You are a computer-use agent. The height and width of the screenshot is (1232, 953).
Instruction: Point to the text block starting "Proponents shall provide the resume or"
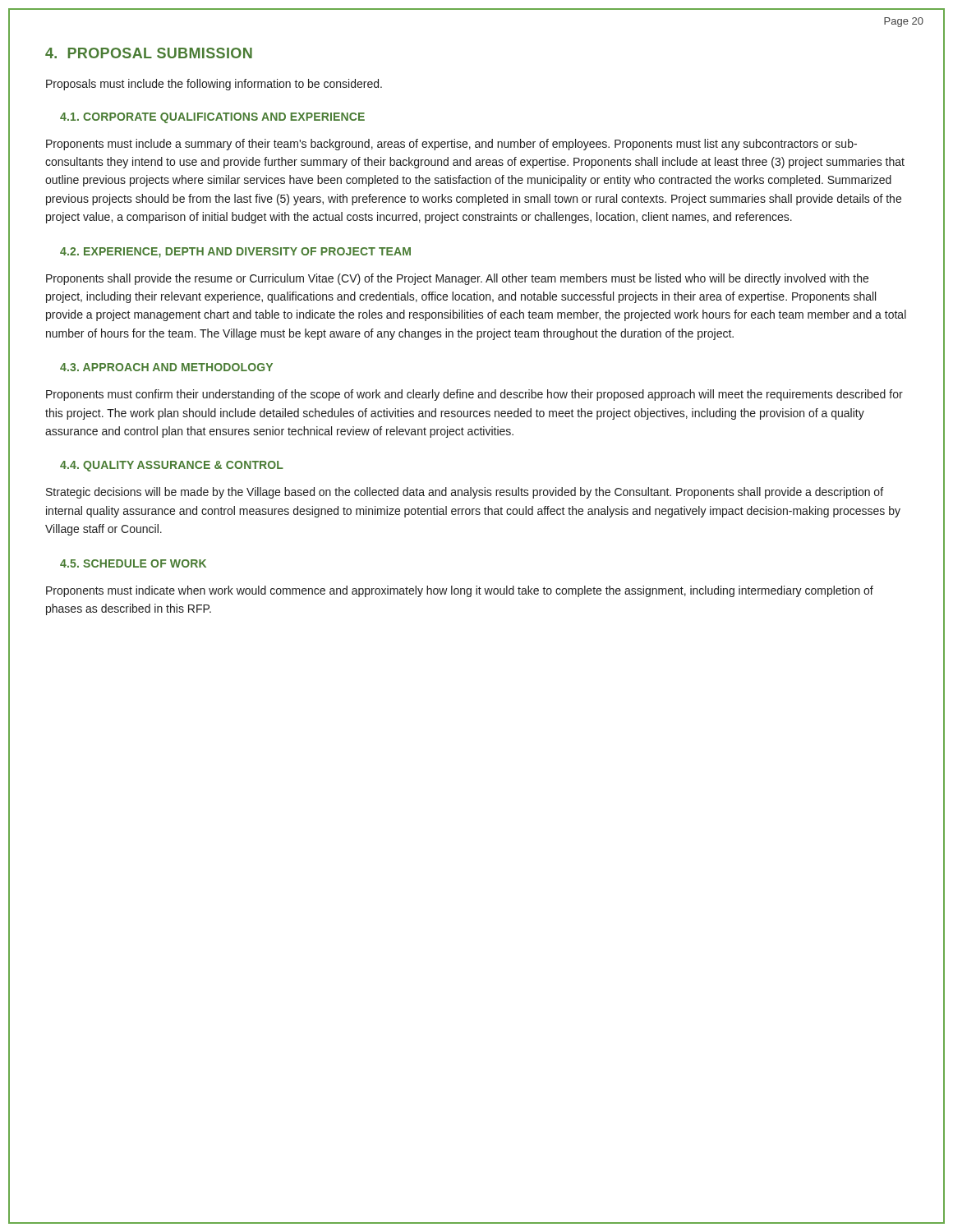point(476,306)
